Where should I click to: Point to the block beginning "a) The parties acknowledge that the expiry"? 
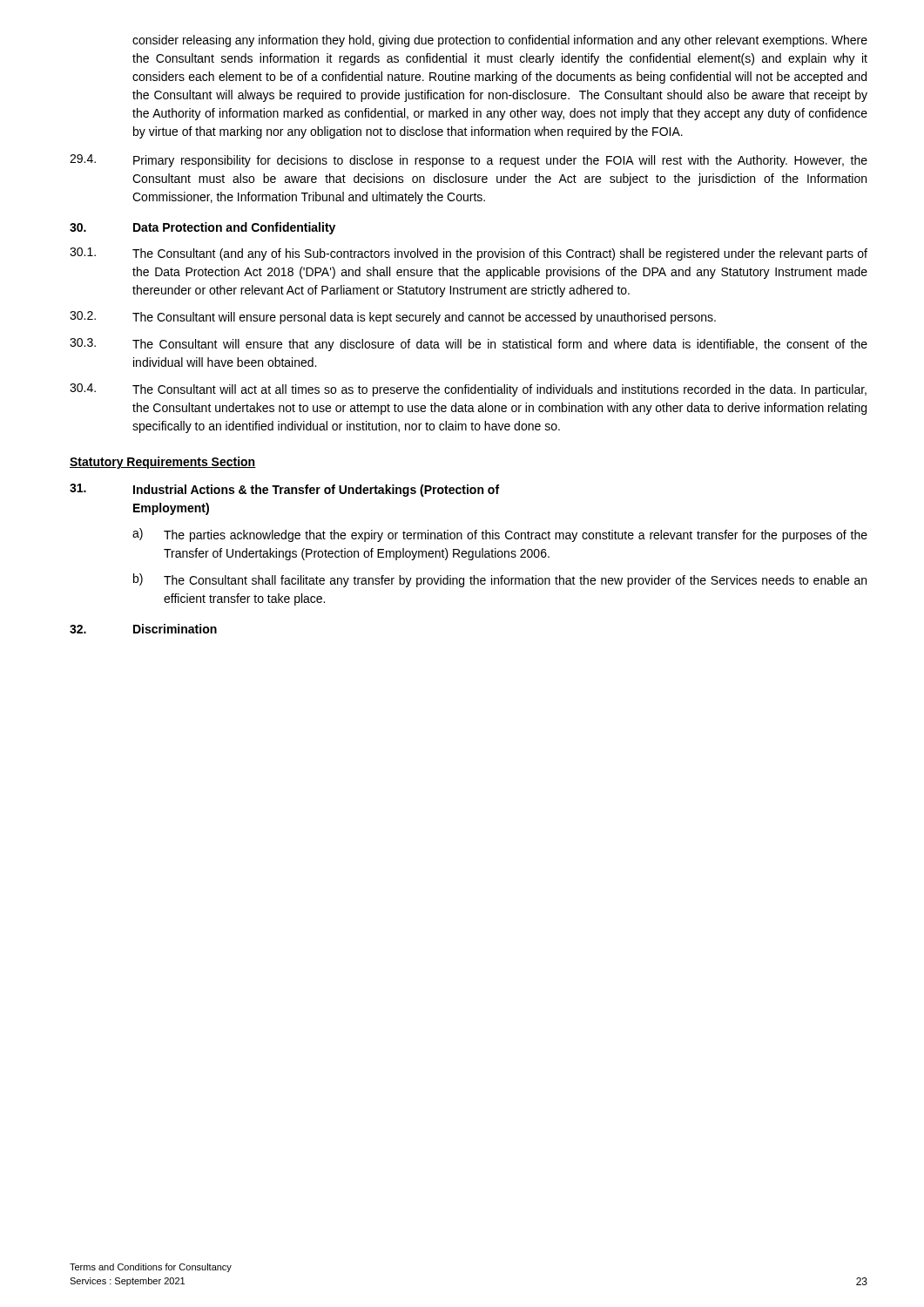pyautogui.click(x=500, y=545)
